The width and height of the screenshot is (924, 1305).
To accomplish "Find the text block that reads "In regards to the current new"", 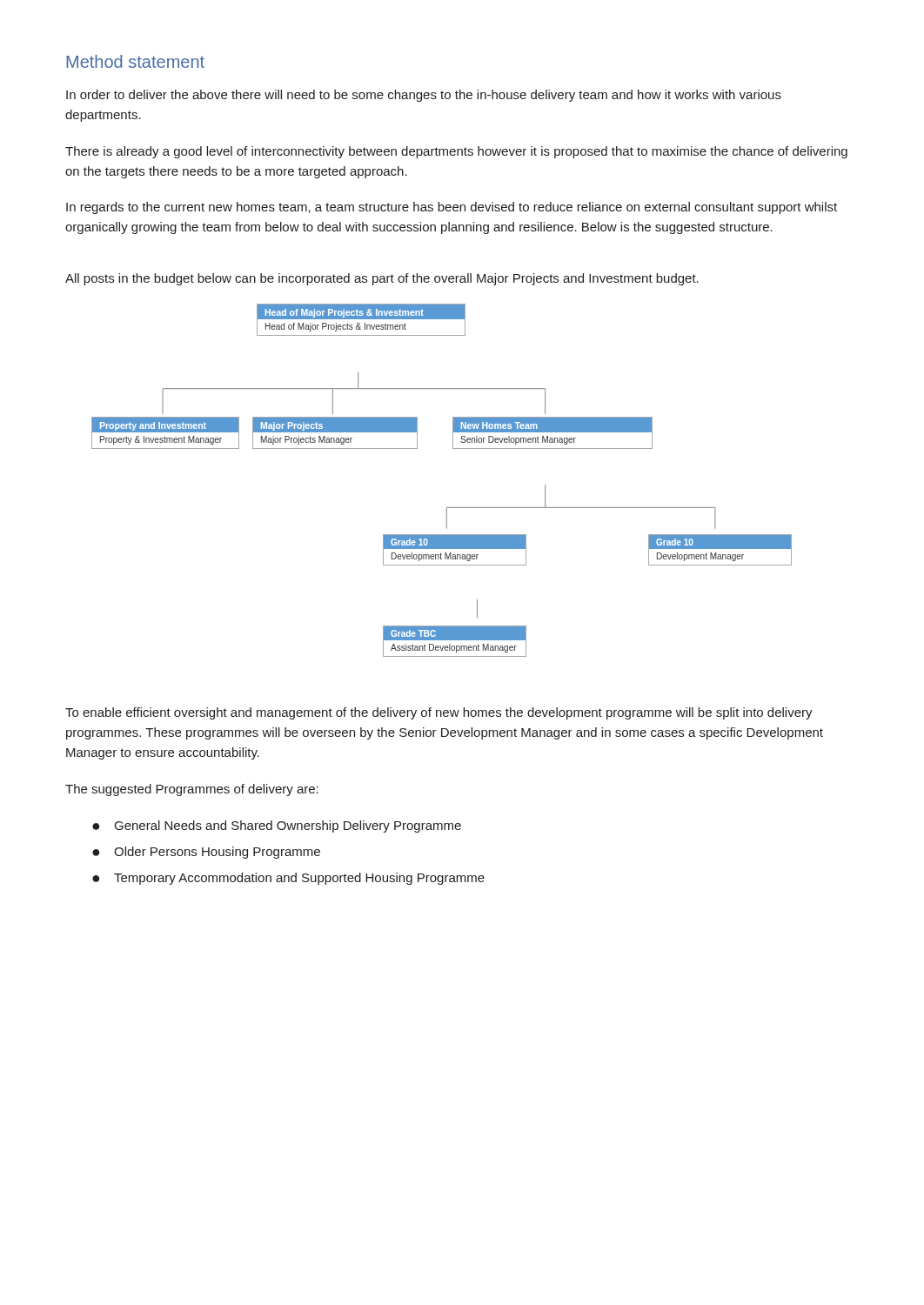I will pyautogui.click(x=451, y=217).
